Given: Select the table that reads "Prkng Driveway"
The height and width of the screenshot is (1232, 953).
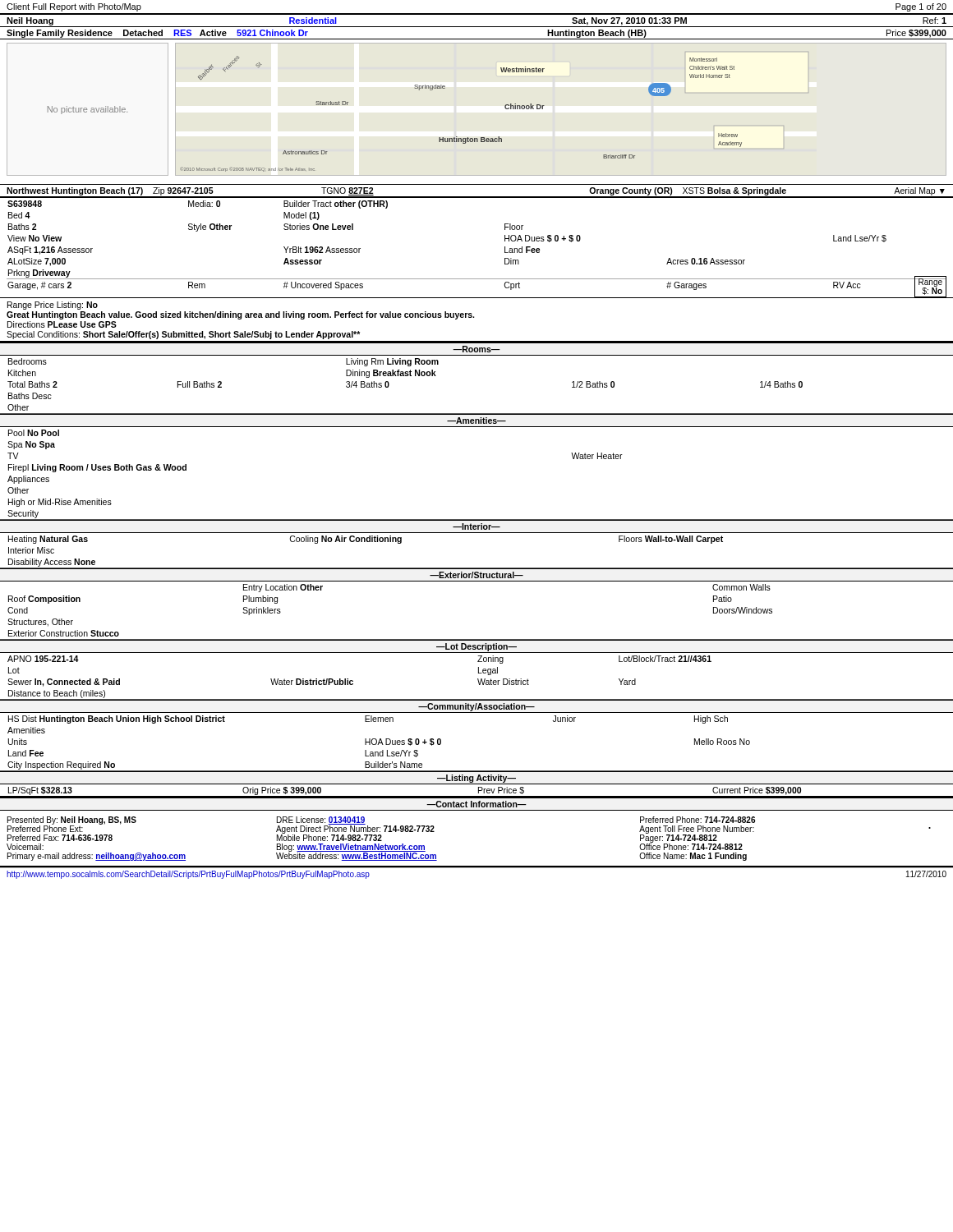Looking at the screenshot, I should [x=476, y=248].
